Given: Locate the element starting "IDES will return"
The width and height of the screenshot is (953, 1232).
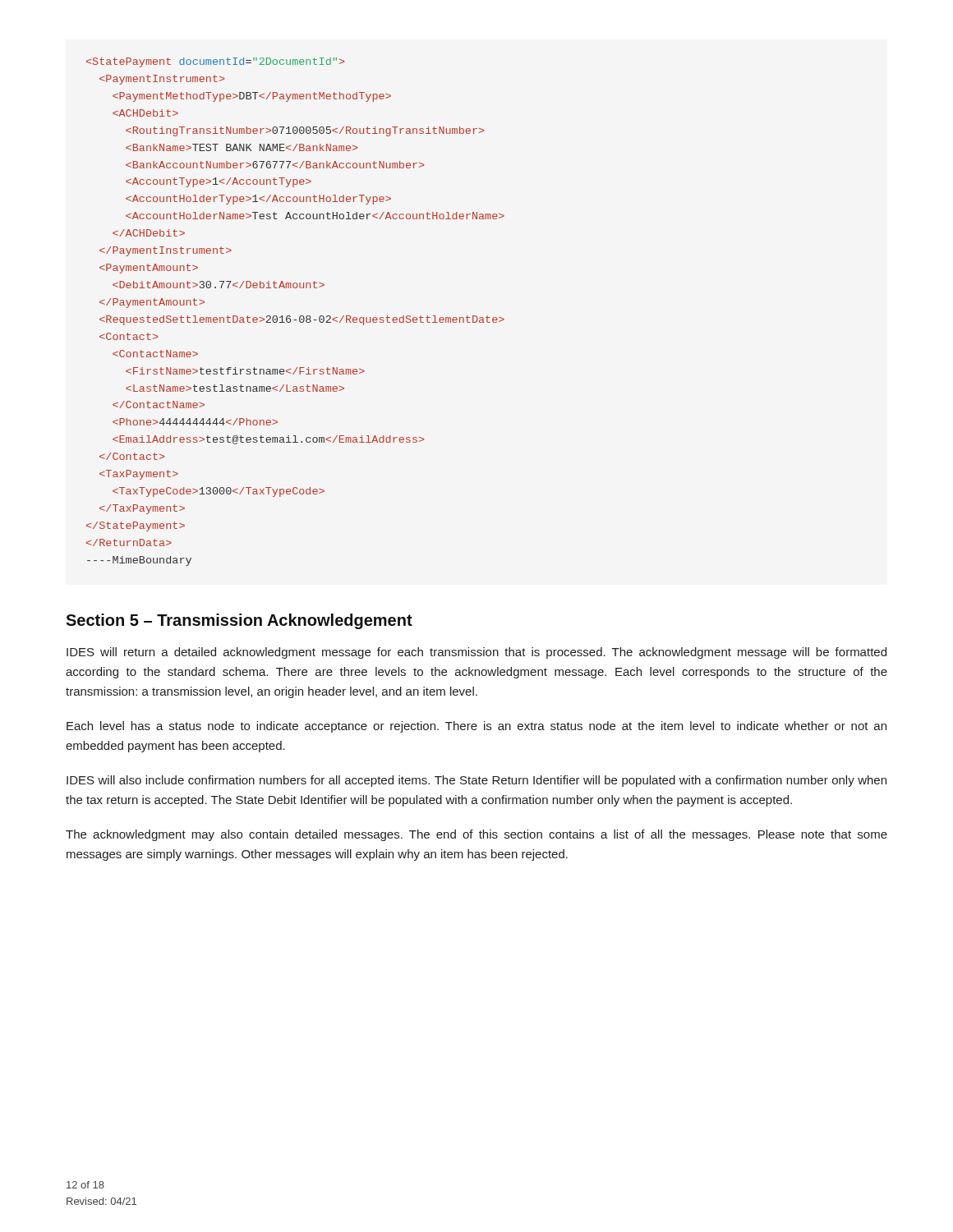Looking at the screenshot, I should (x=476, y=672).
